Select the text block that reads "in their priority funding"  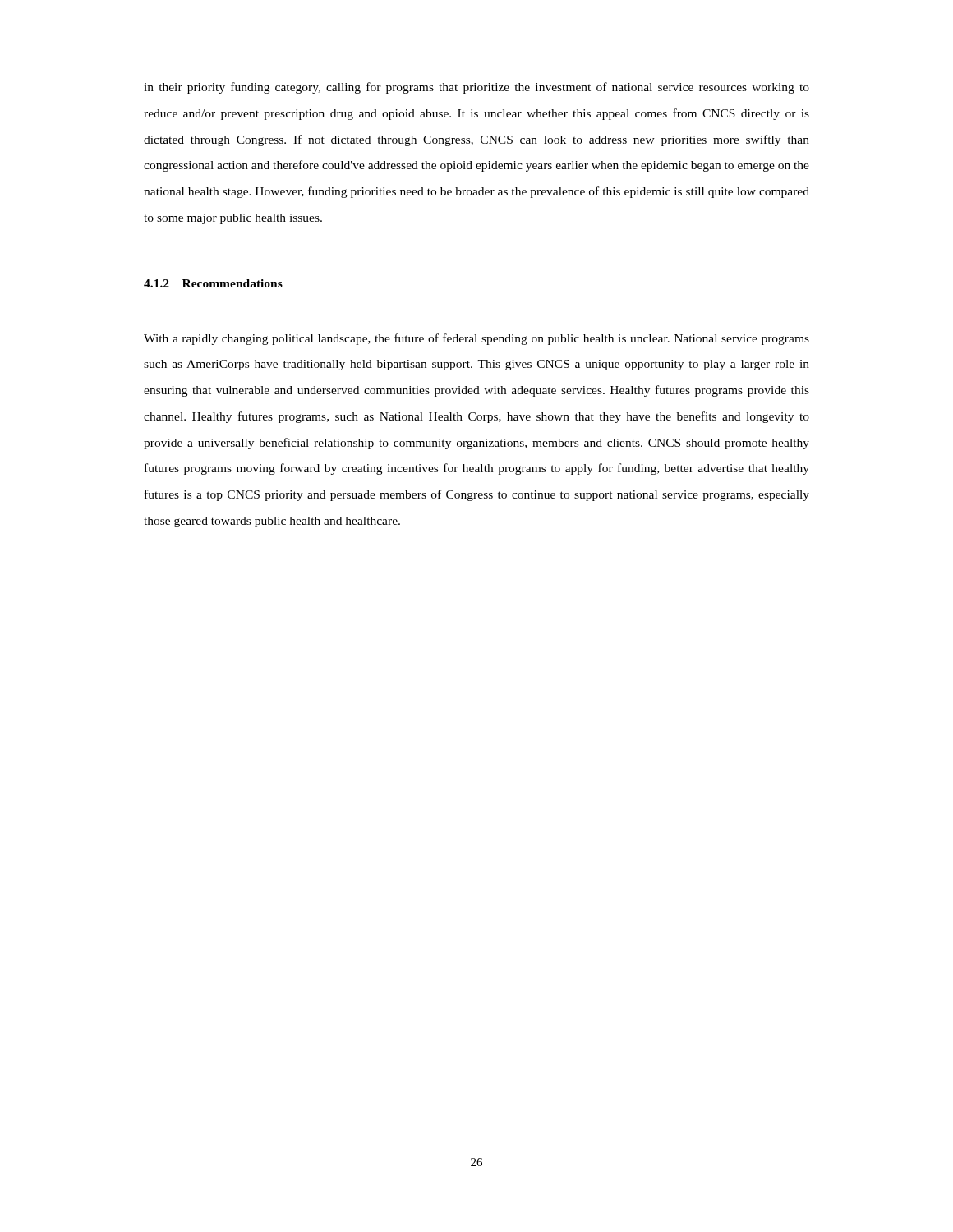[x=476, y=152]
